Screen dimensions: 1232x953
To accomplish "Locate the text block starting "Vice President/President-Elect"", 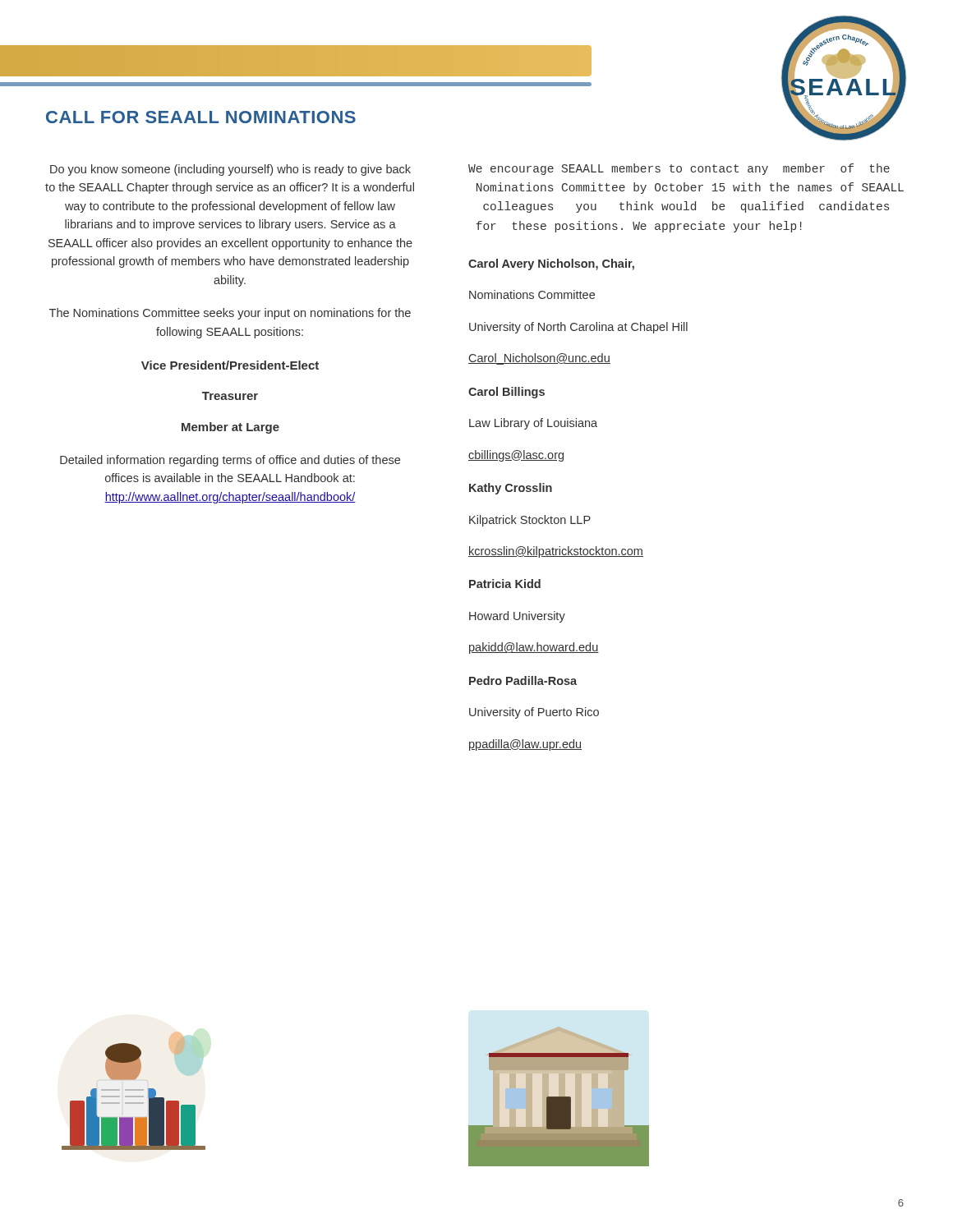I will point(230,365).
